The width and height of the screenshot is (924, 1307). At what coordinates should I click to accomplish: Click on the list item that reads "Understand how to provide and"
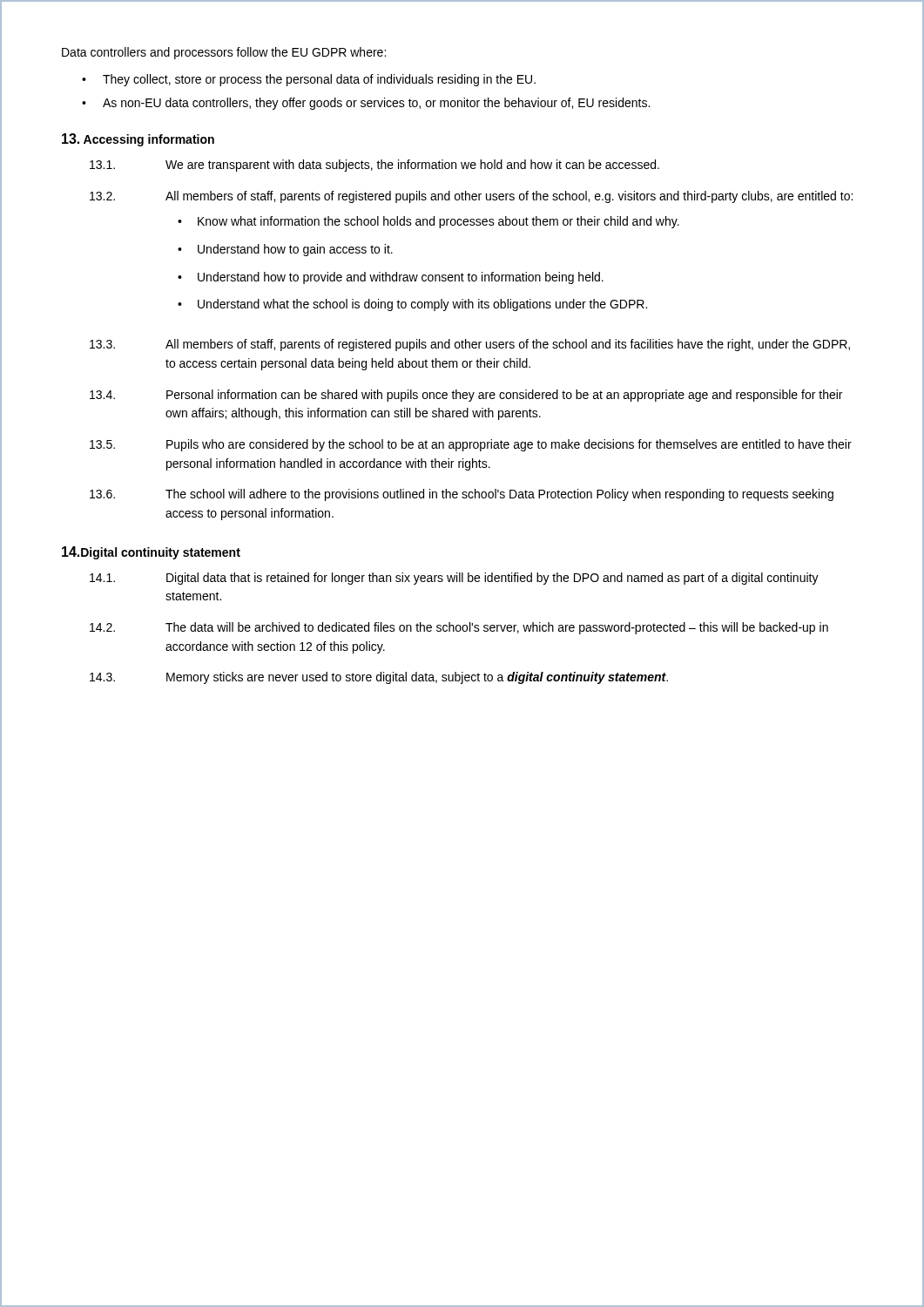[x=400, y=277]
